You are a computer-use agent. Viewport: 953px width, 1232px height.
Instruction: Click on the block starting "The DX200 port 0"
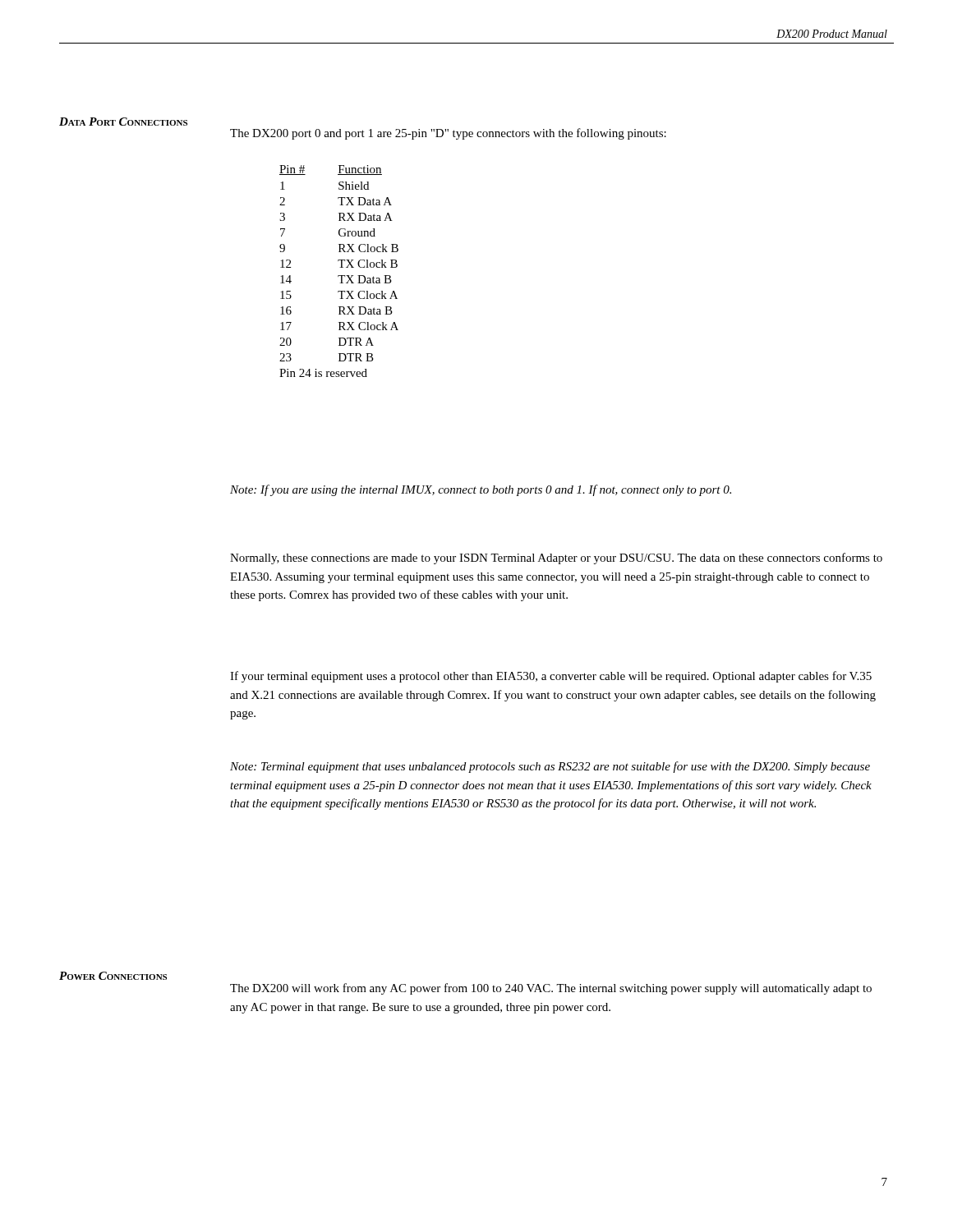tap(448, 133)
